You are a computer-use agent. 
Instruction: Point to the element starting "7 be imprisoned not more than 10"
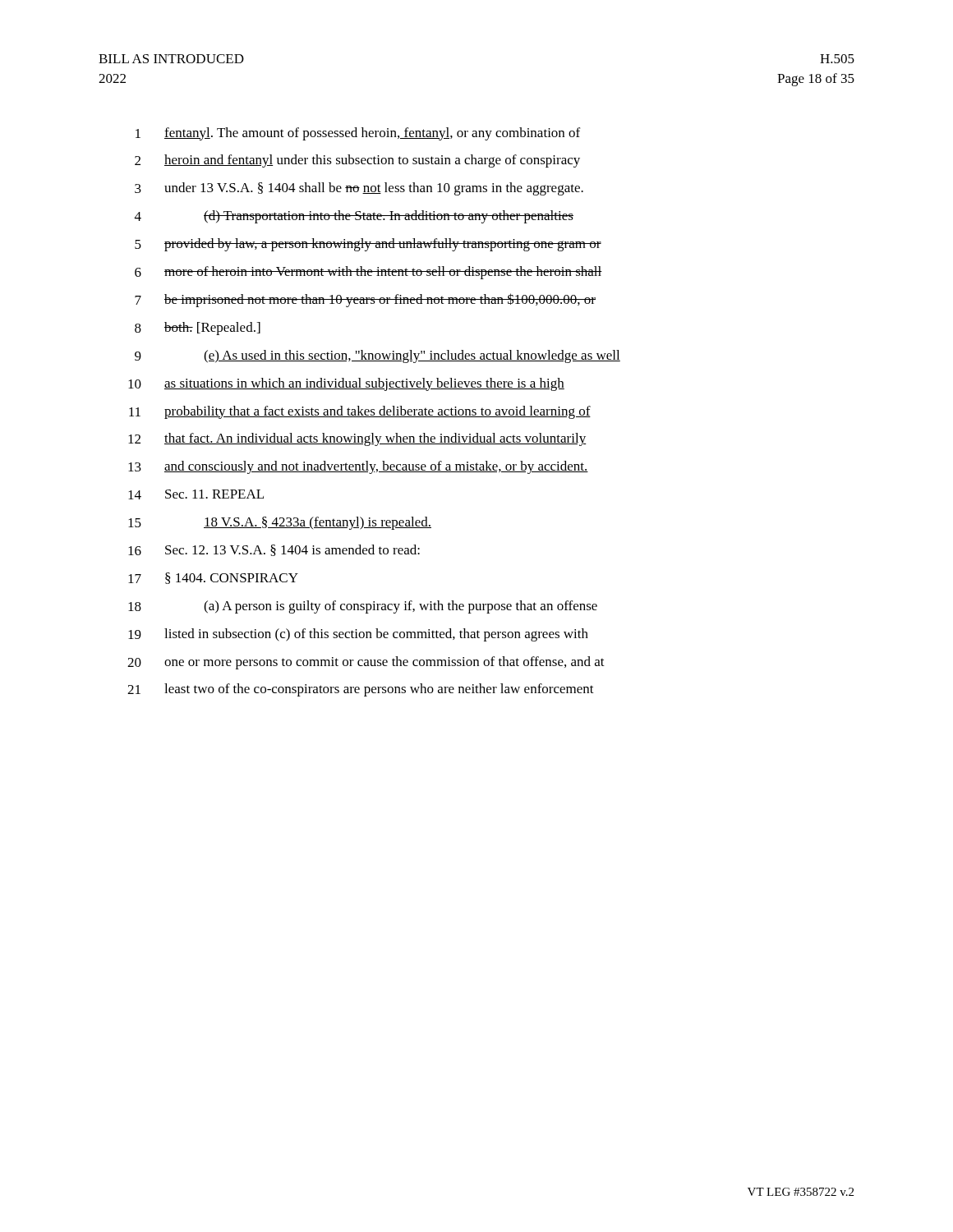(476, 301)
